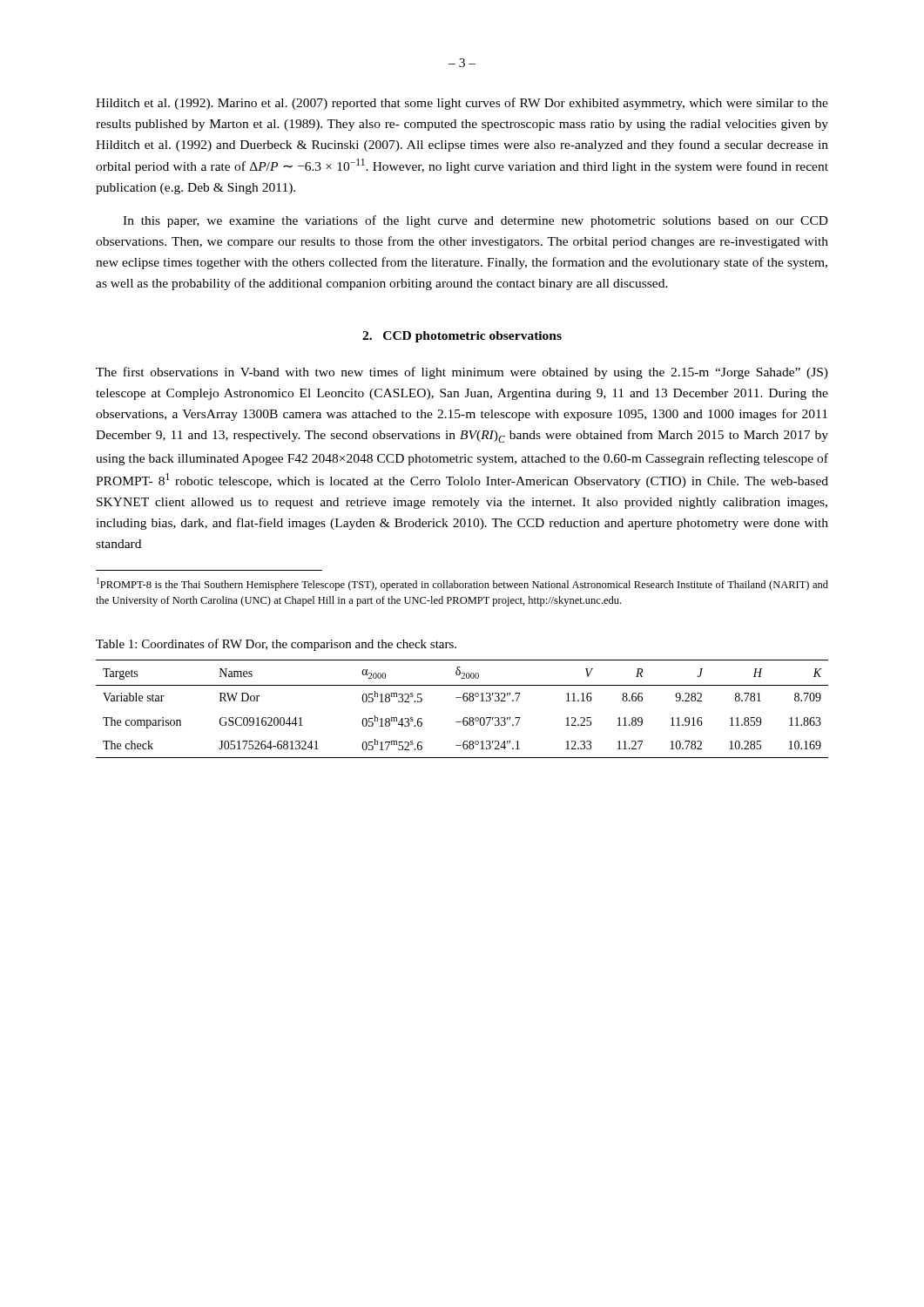Locate the text block that reads "The first observations in V-band"
The image size is (924, 1307).
(462, 457)
